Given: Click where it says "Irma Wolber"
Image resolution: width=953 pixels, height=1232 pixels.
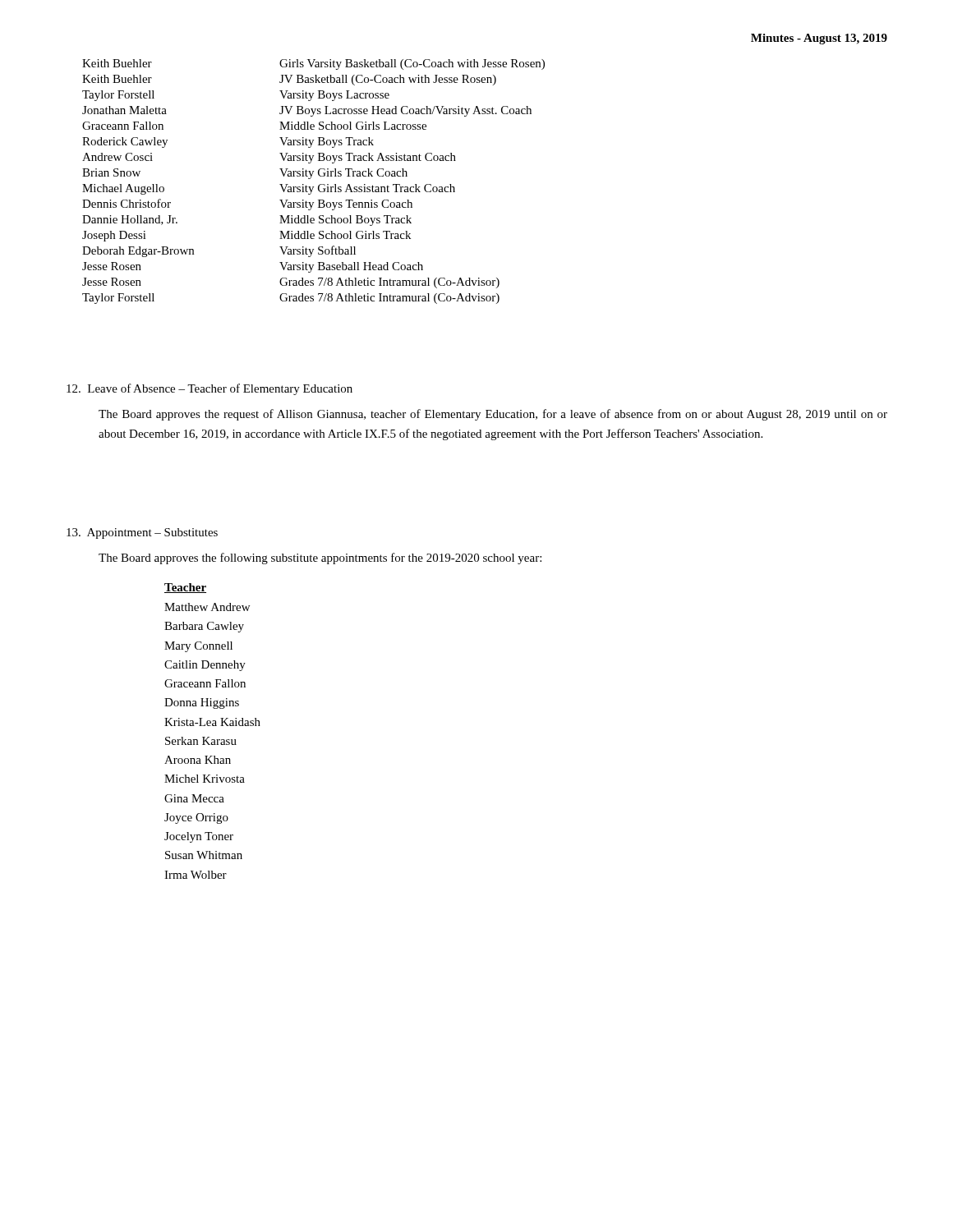Looking at the screenshot, I should click(195, 874).
